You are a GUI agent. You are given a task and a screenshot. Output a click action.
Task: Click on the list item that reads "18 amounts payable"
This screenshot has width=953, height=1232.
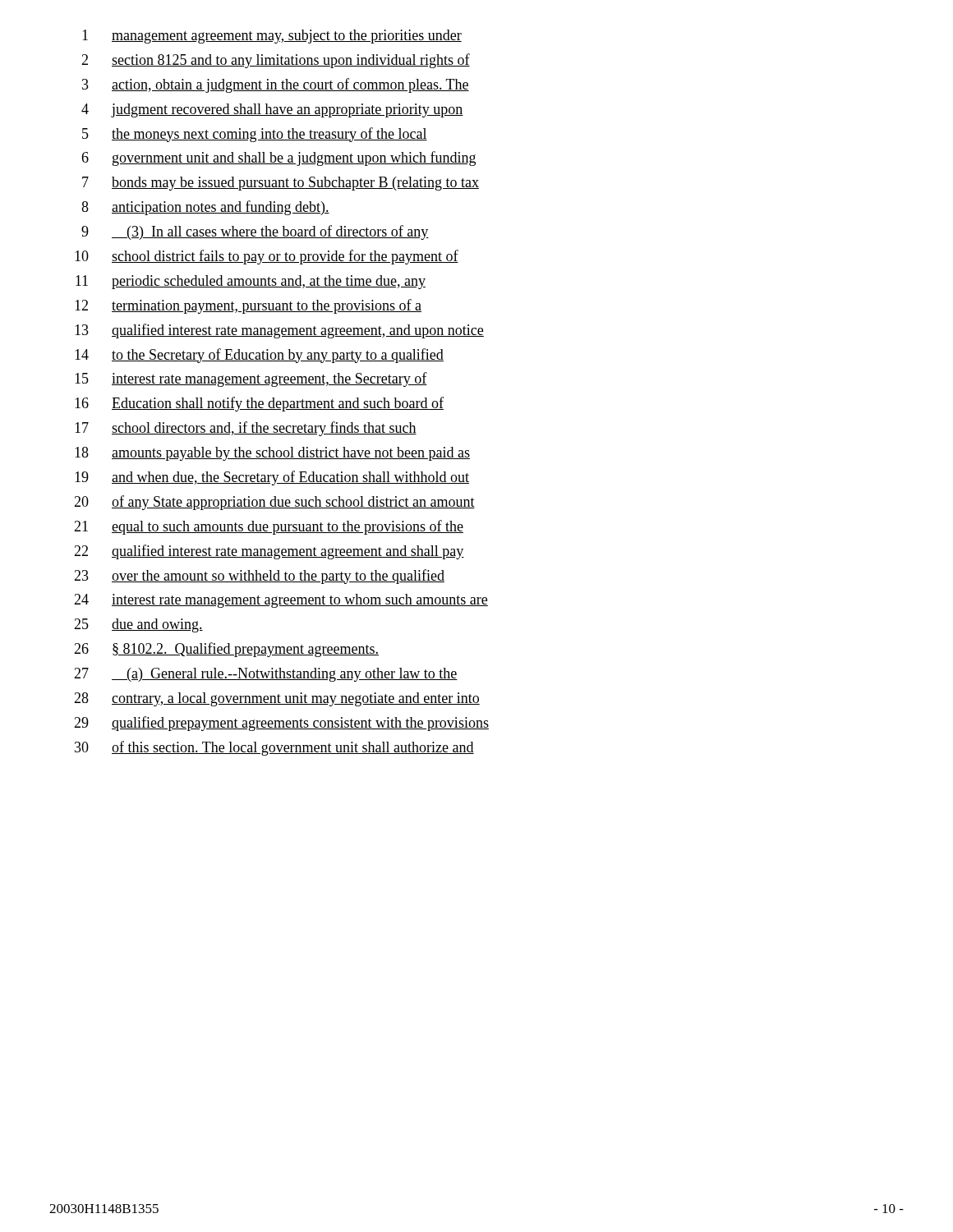pyautogui.click(x=476, y=453)
